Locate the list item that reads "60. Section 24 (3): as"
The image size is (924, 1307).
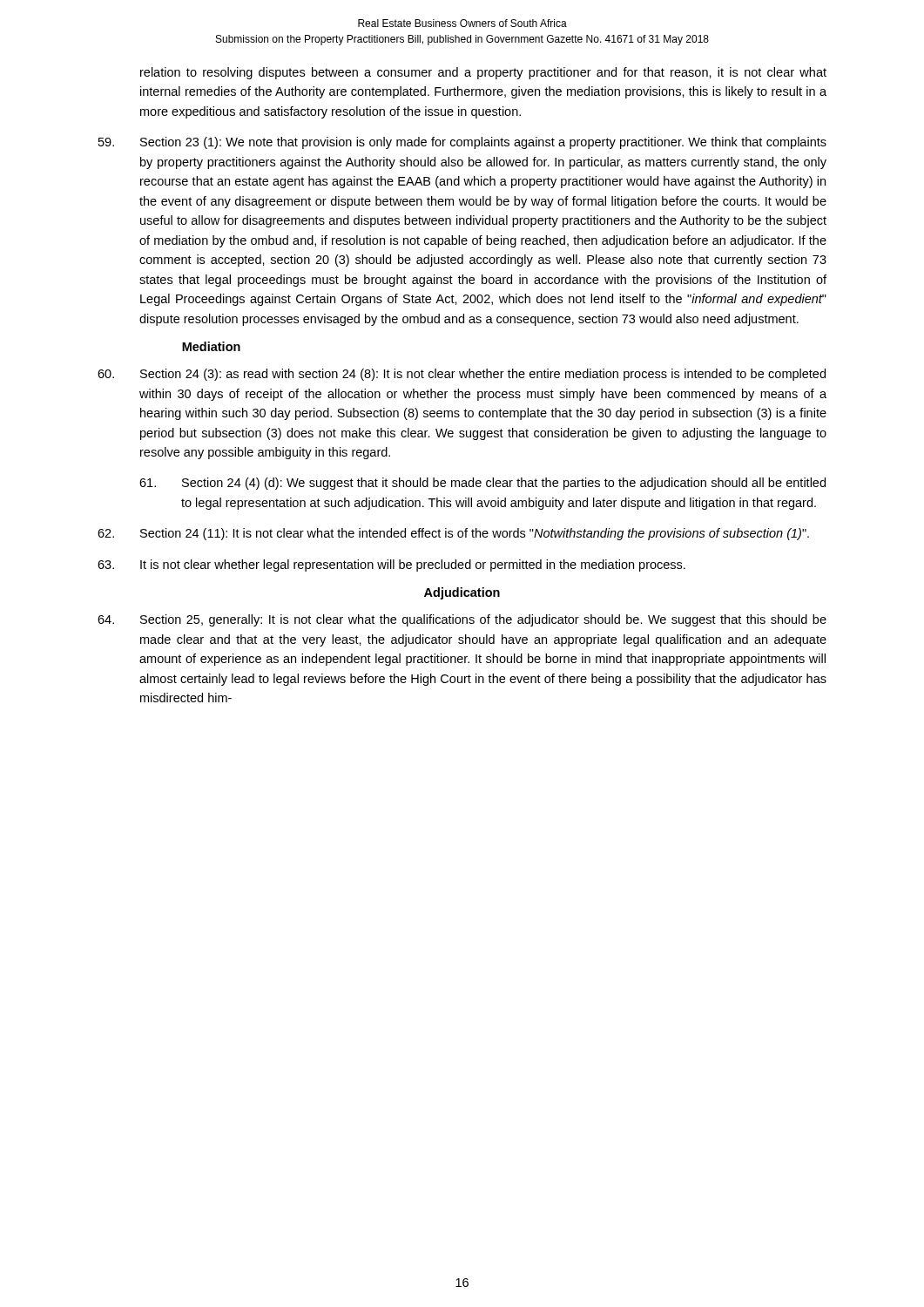(x=462, y=413)
